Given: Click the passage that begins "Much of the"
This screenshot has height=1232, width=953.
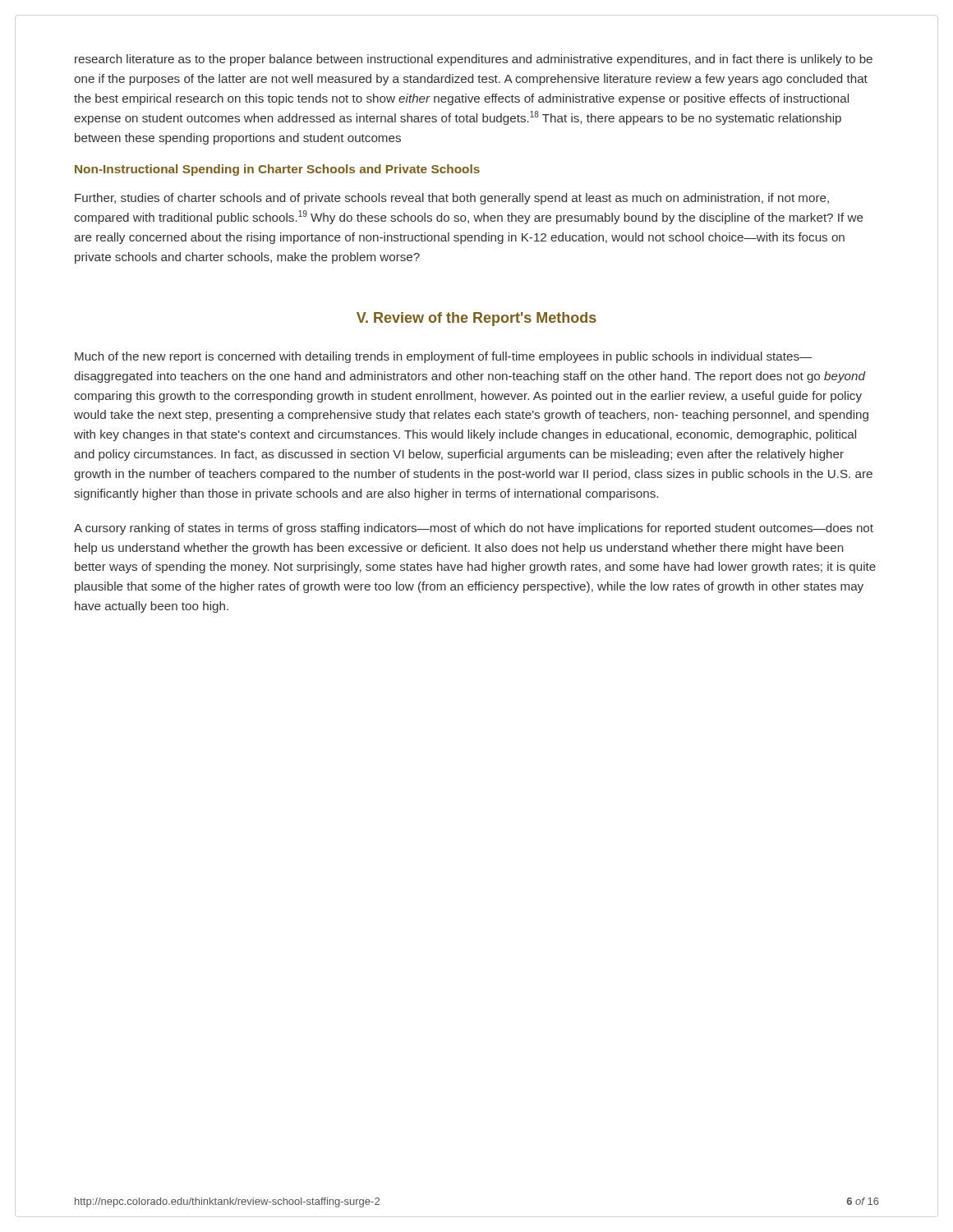Looking at the screenshot, I should click(x=473, y=424).
